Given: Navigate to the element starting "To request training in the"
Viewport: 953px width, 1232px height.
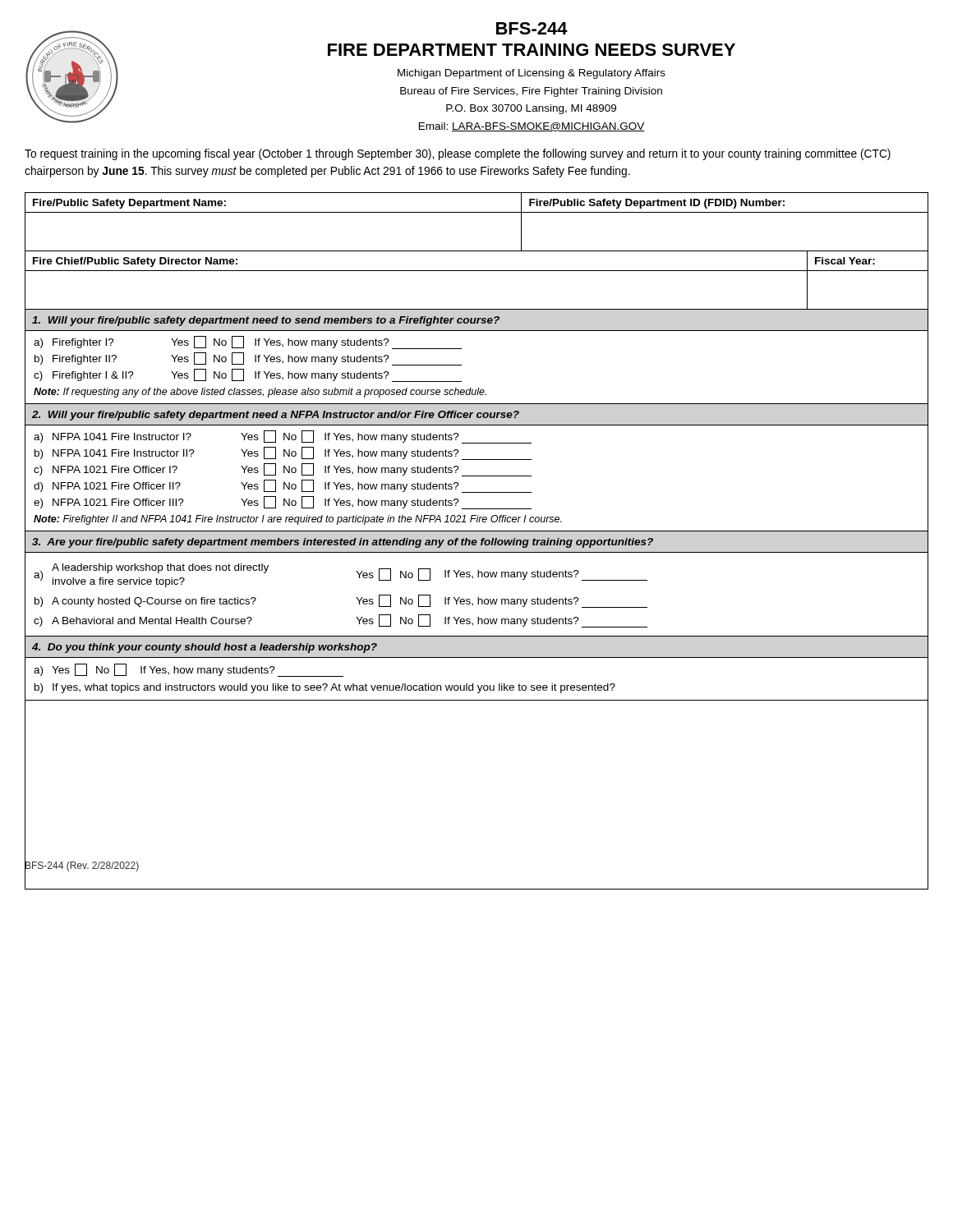Looking at the screenshot, I should pyautogui.click(x=458, y=163).
